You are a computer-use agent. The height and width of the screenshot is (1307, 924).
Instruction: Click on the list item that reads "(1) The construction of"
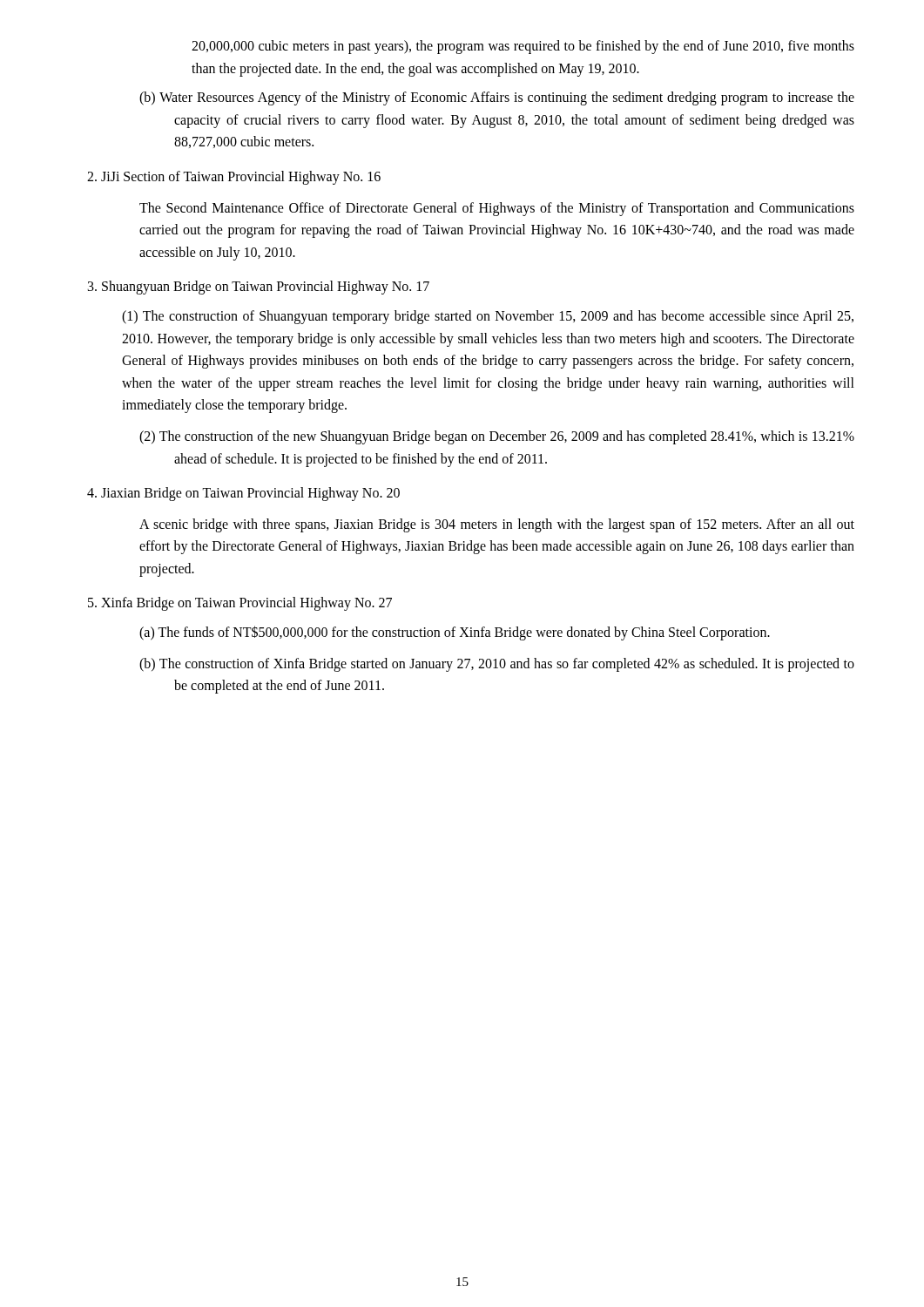pyautogui.click(x=488, y=361)
